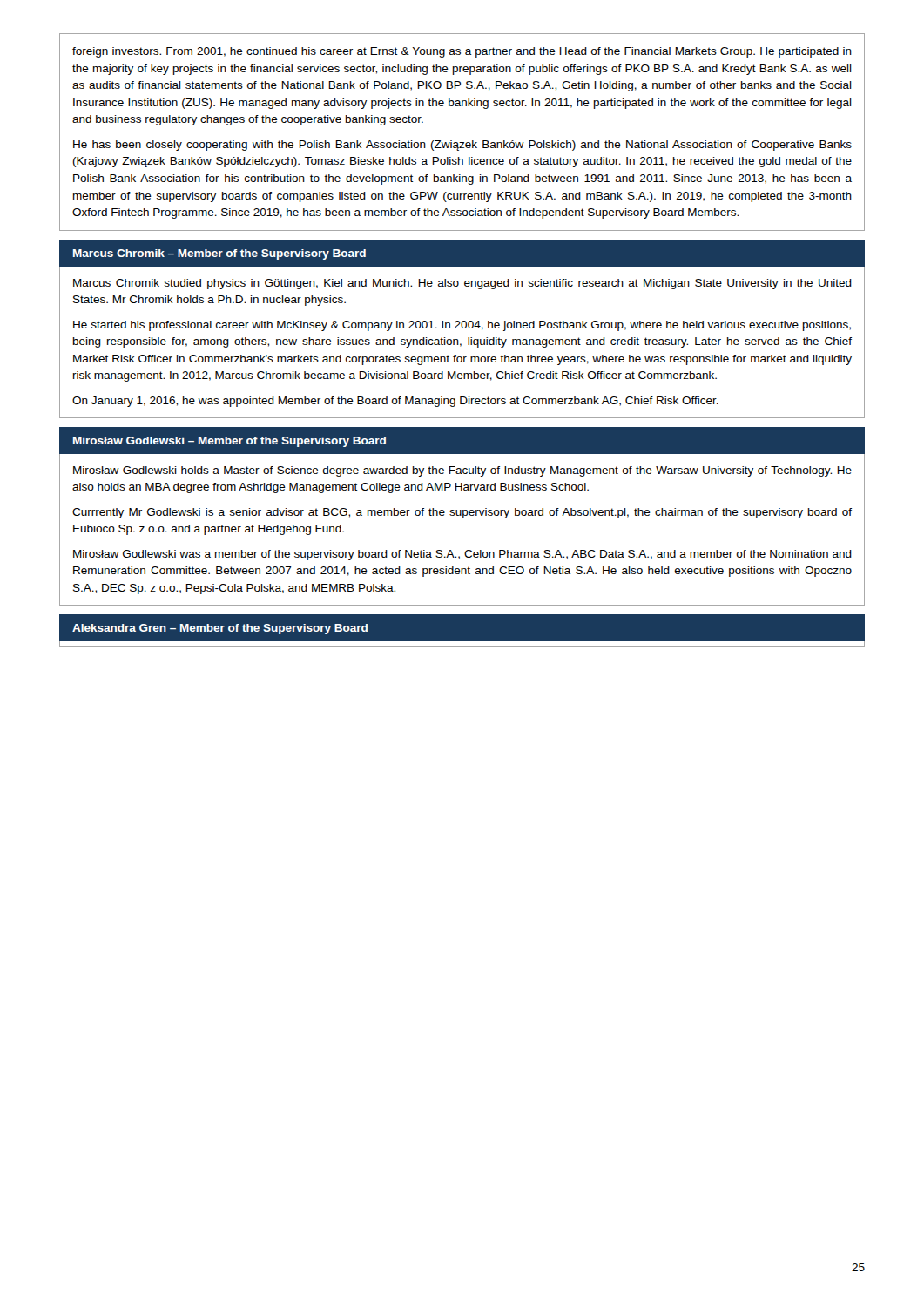Locate the block of text that opens with "Mirosław Godlewski holds"
The height and width of the screenshot is (1307, 924).
[462, 529]
